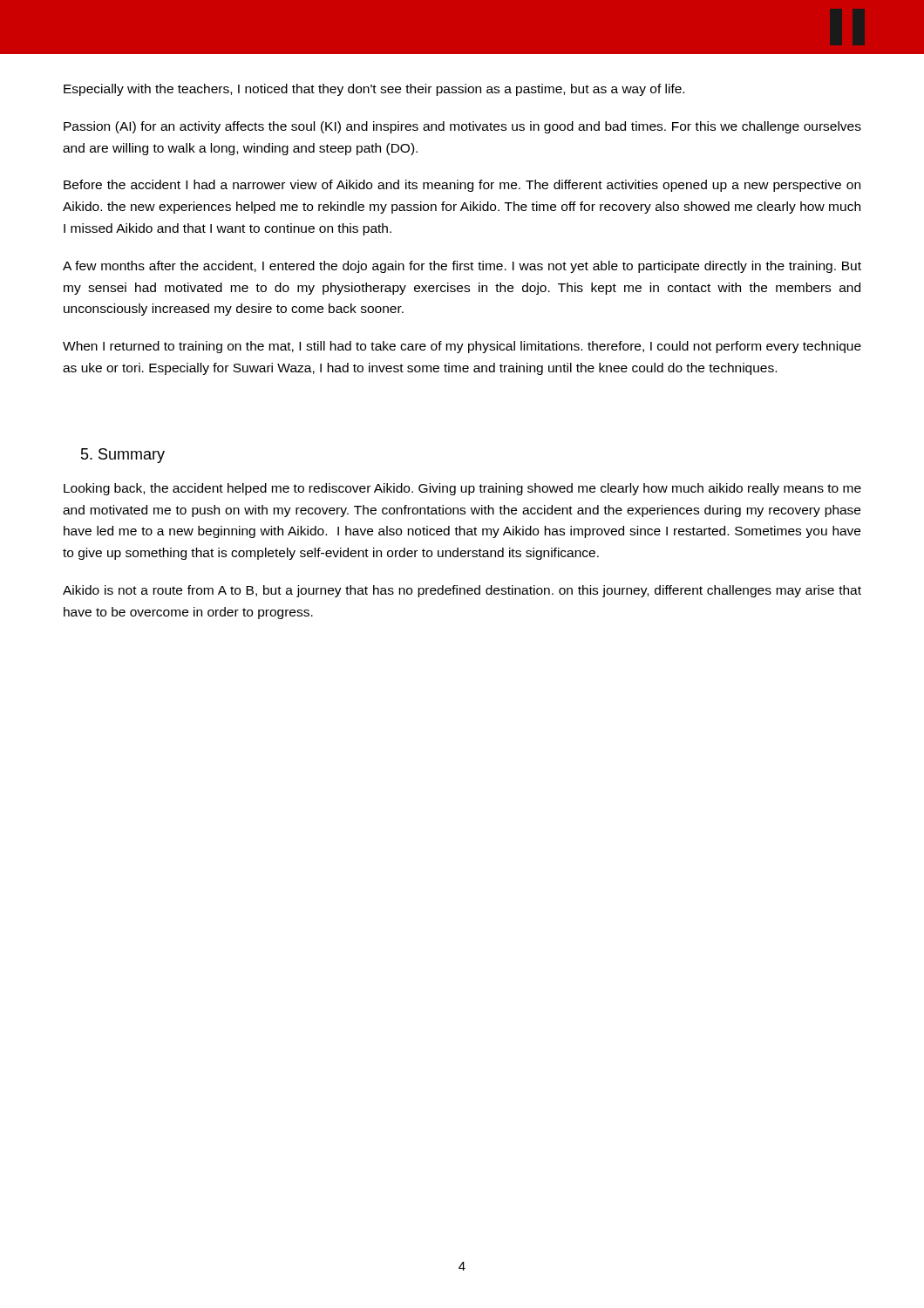924x1308 pixels.
Task: Click on the region starting "Passion (AI) for an activity affects the"
Action: click(x=462, y=137)
